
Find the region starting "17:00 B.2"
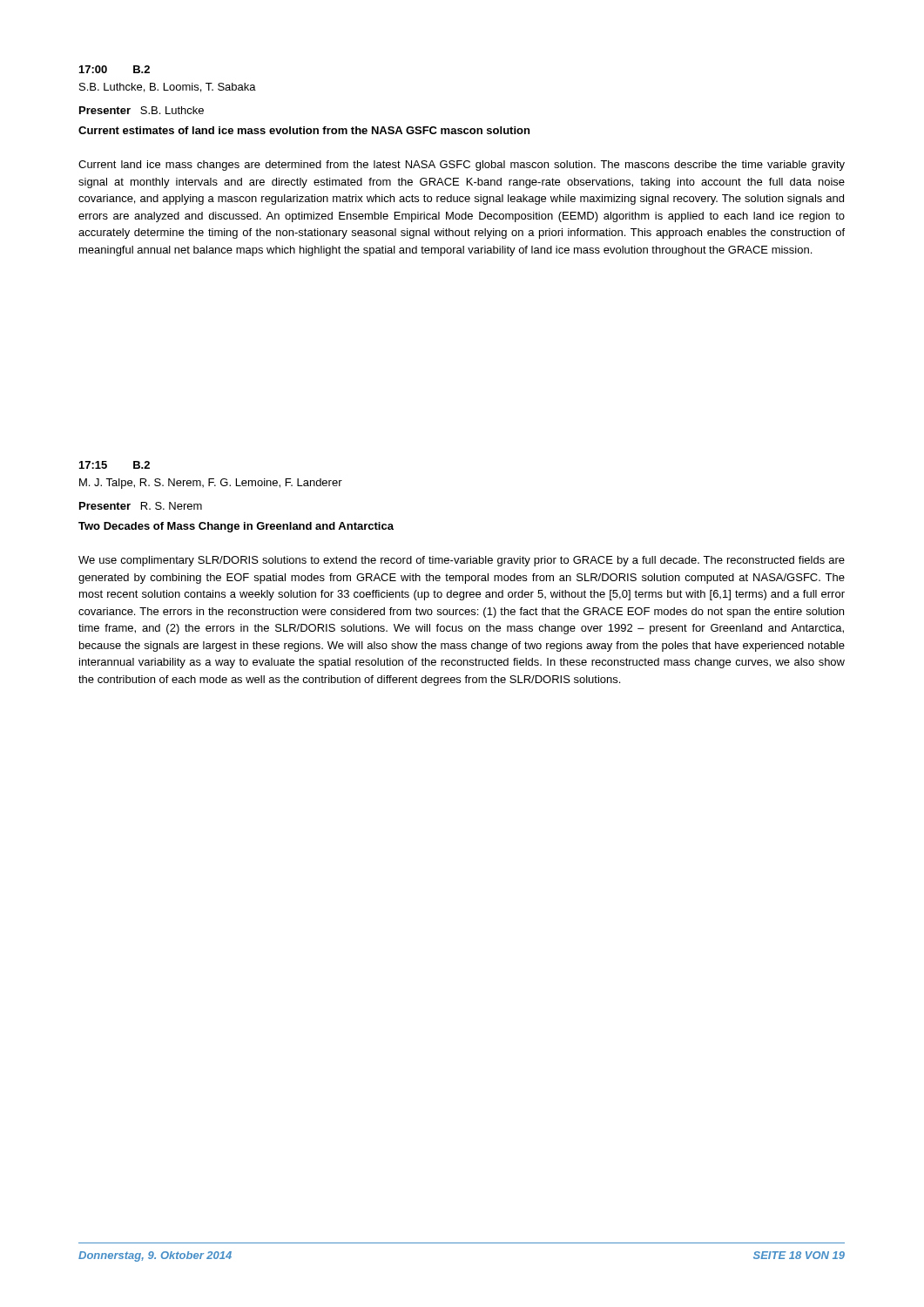click(x=114, y=69)
